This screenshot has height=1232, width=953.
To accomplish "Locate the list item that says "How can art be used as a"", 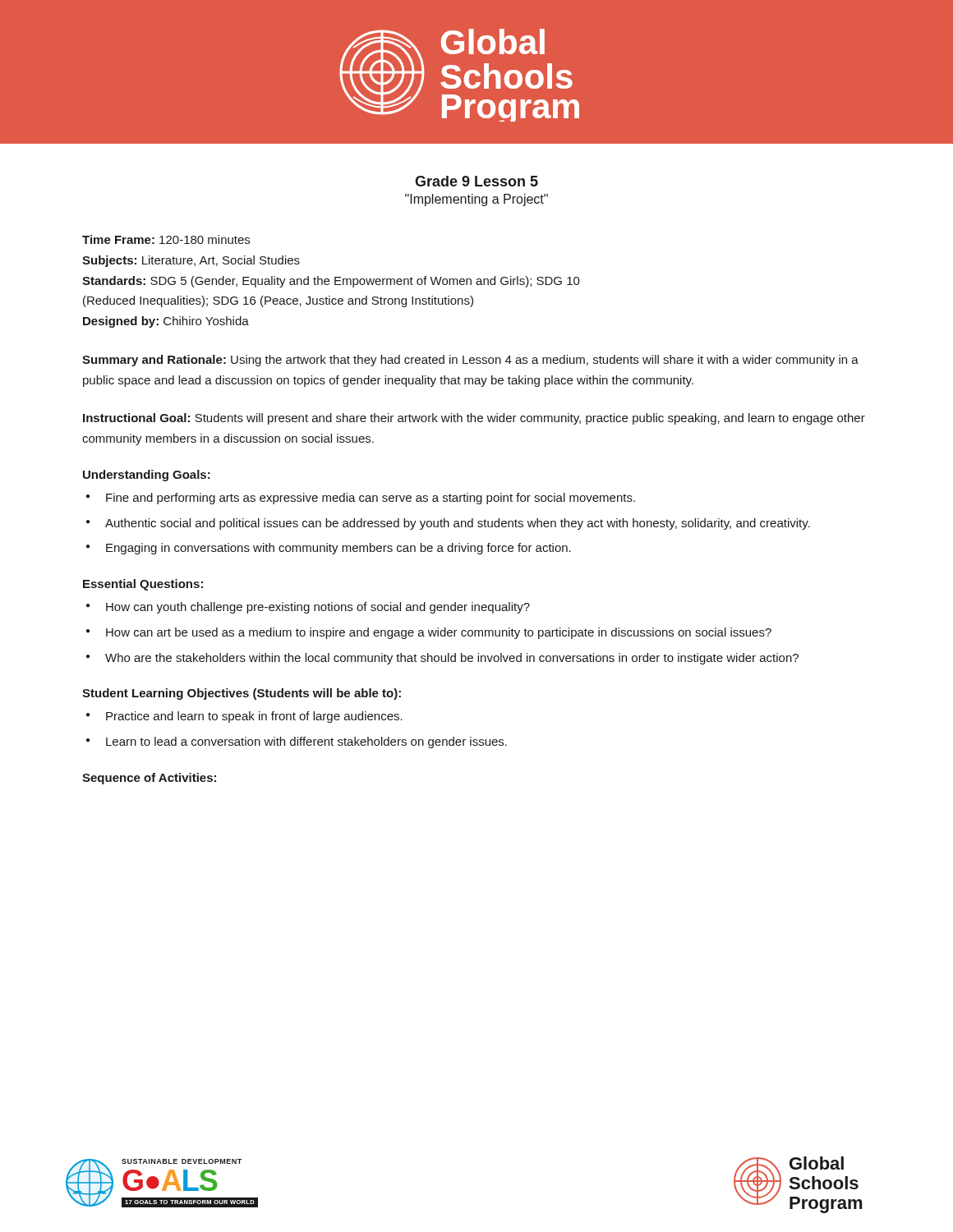I will pyautogui.click(x=438, y=632).
